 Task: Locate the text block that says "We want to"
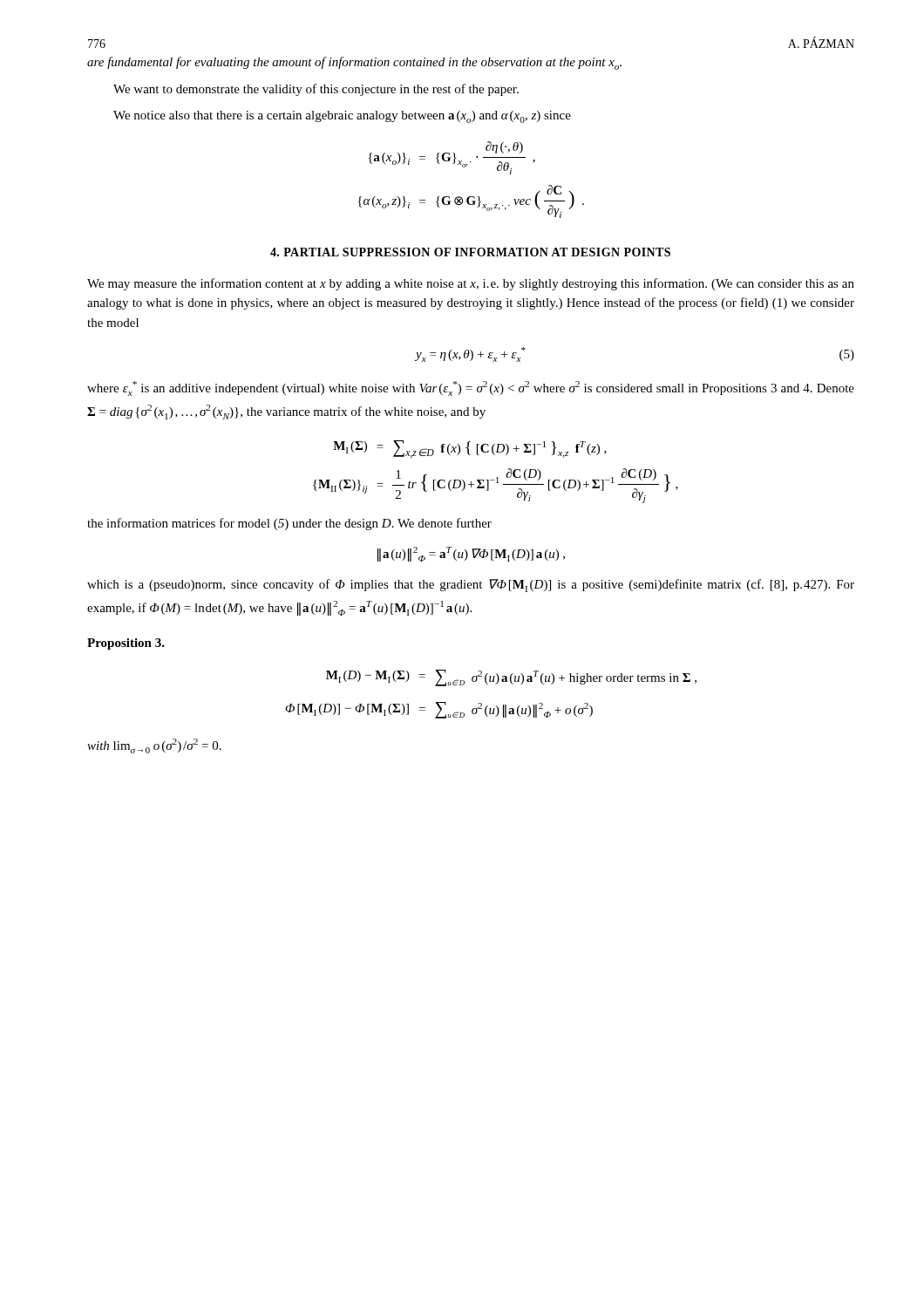click(x=471, y=89)
